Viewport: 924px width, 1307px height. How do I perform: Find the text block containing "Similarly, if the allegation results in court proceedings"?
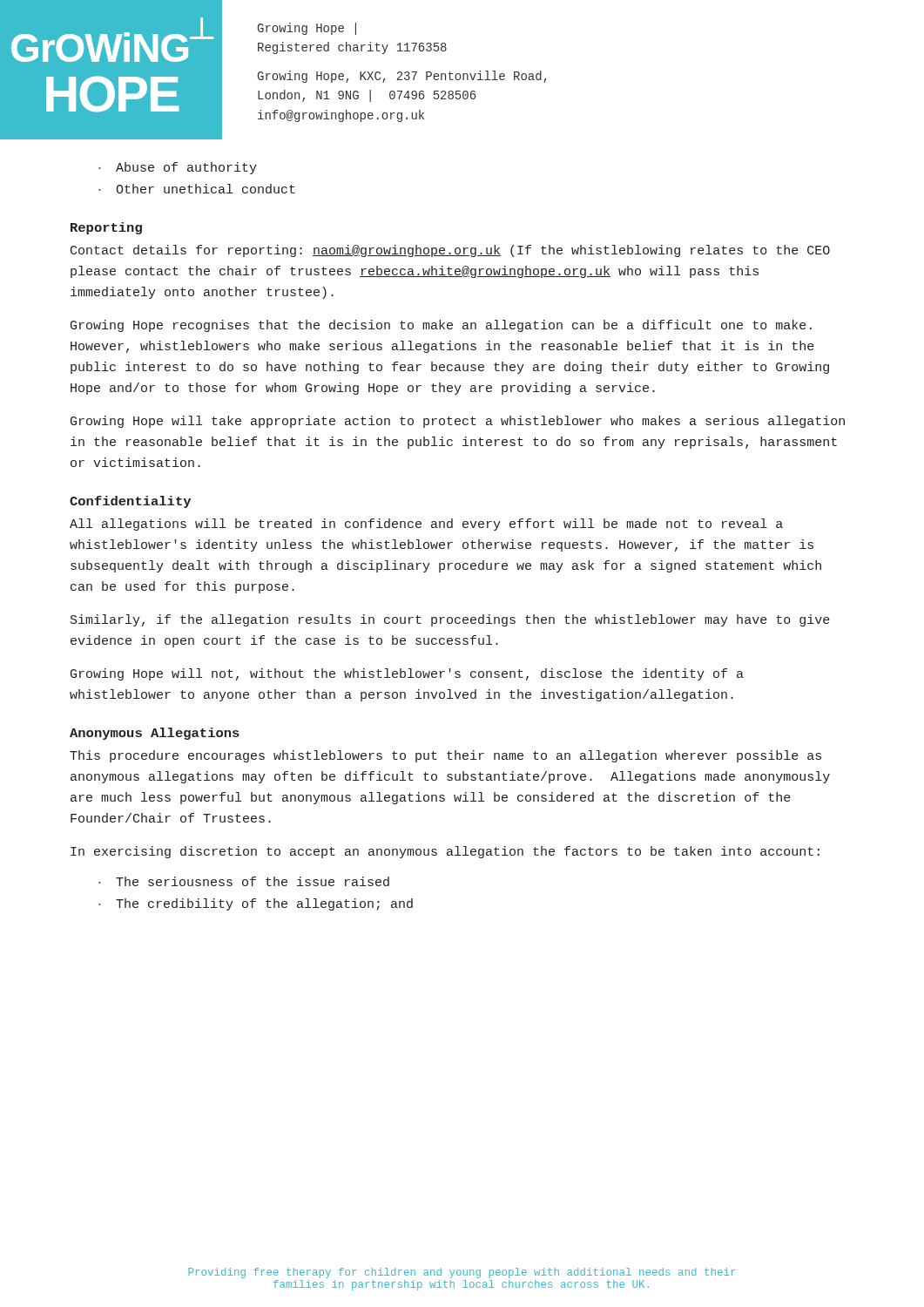pyautogui.click(x=450, y=631)
